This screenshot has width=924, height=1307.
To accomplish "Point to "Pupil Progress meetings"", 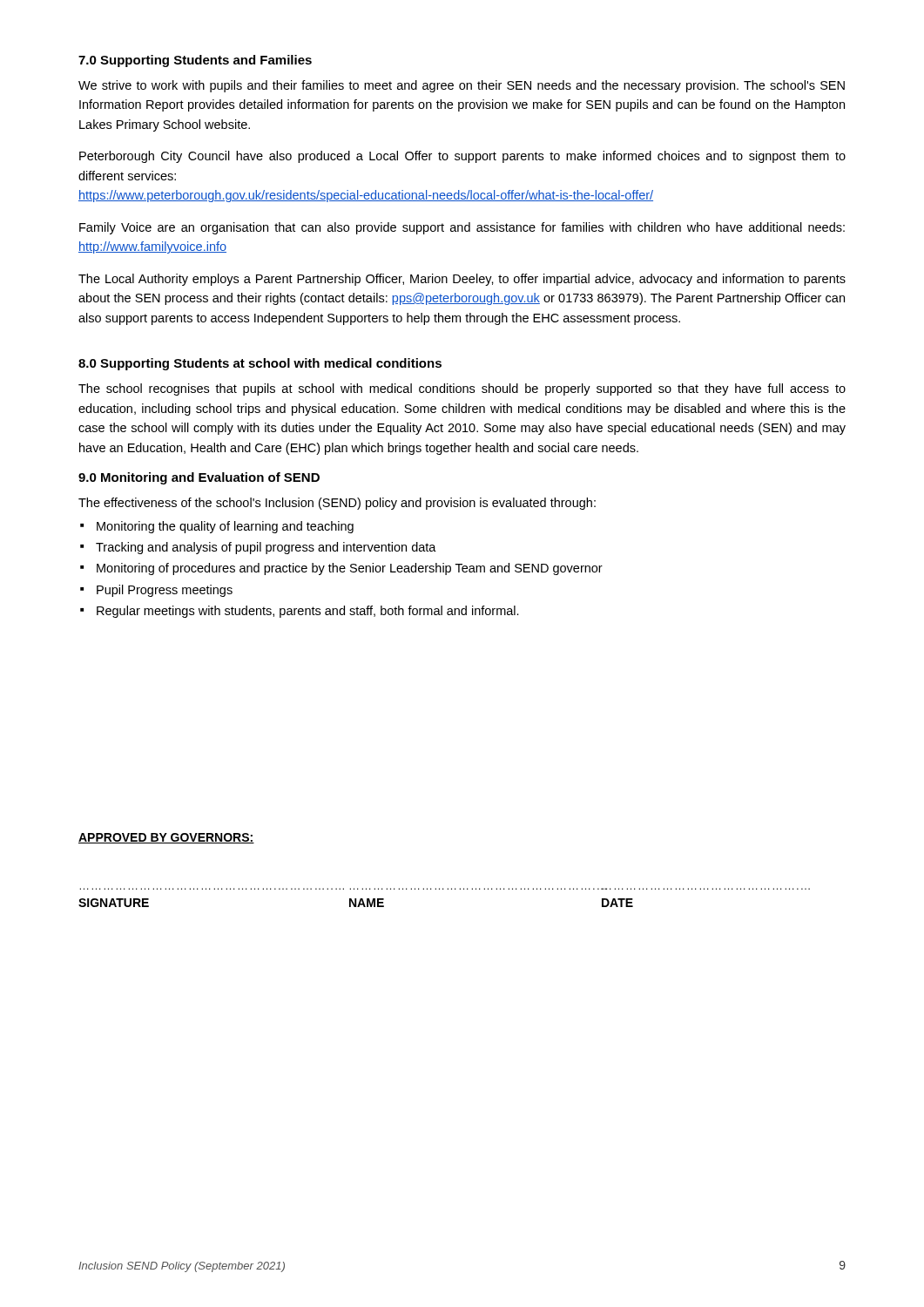I will coord(164,590).
